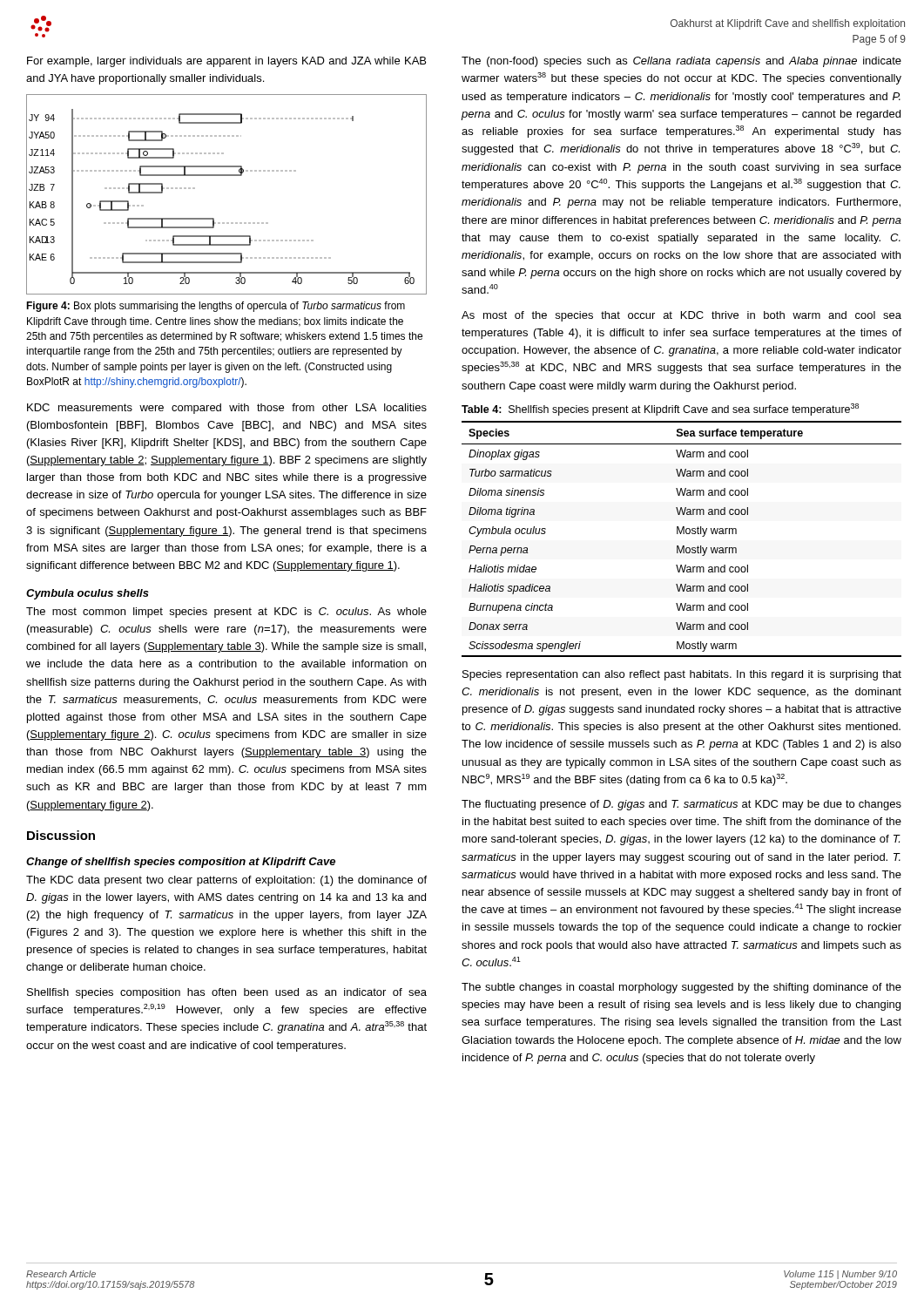The height and width of the screenshot is (1307, 924).
Task: Locate the block starting "For example, larger individuals are apparent"
Action: [x=226, y=70]
